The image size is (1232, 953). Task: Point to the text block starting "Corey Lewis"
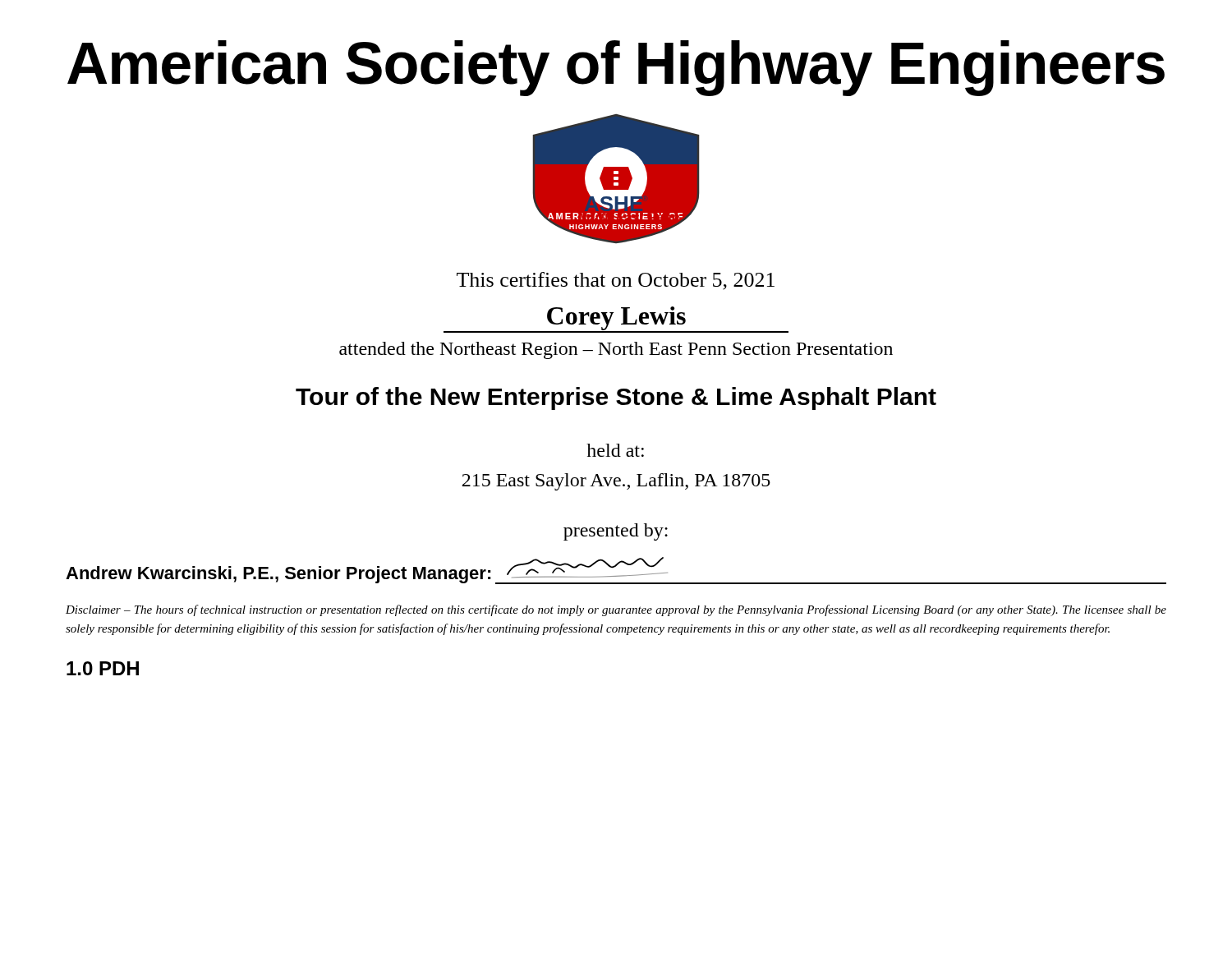[616, 317]
